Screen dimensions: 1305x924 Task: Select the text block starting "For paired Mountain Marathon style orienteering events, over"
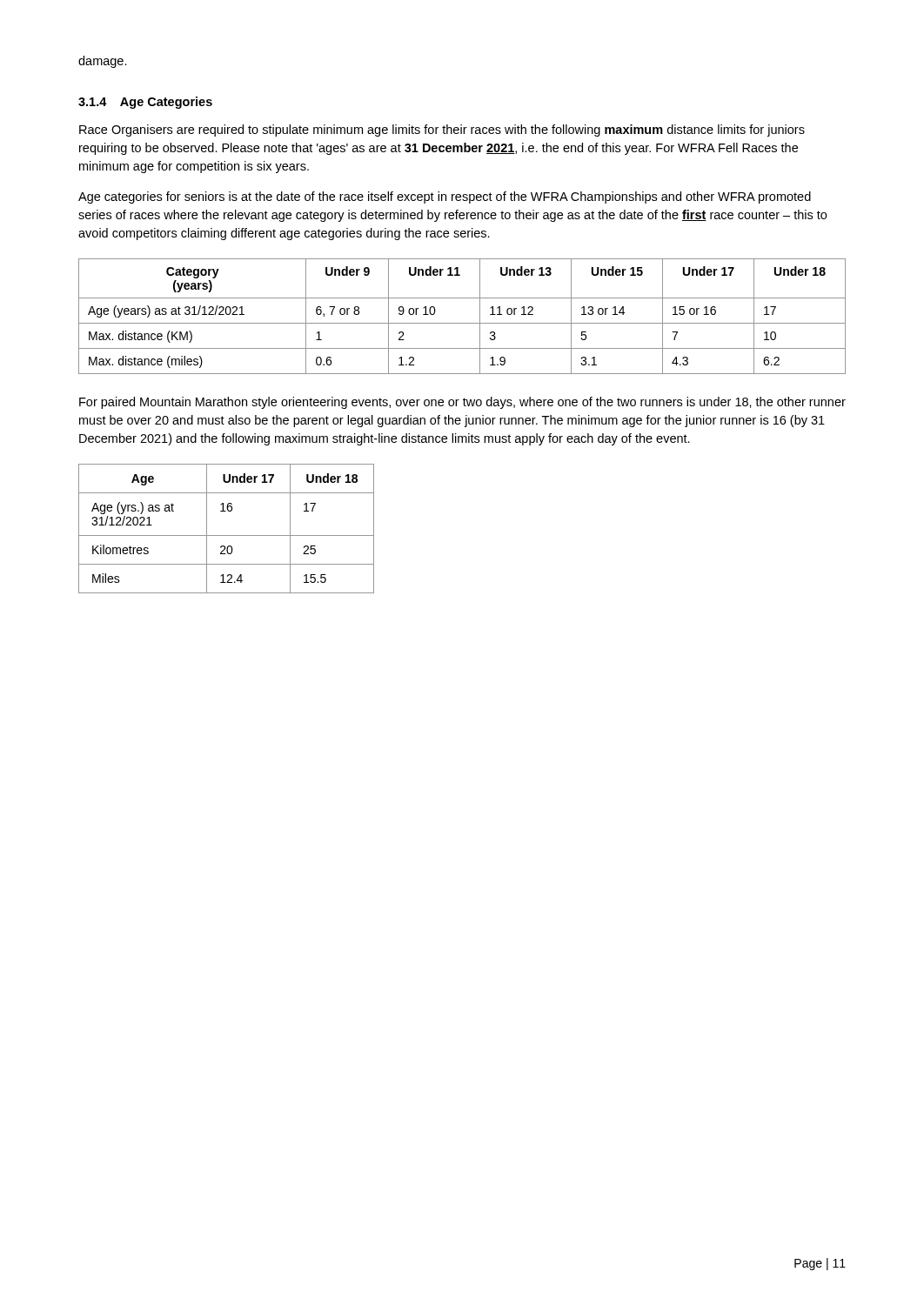click(x=462, y=420)
